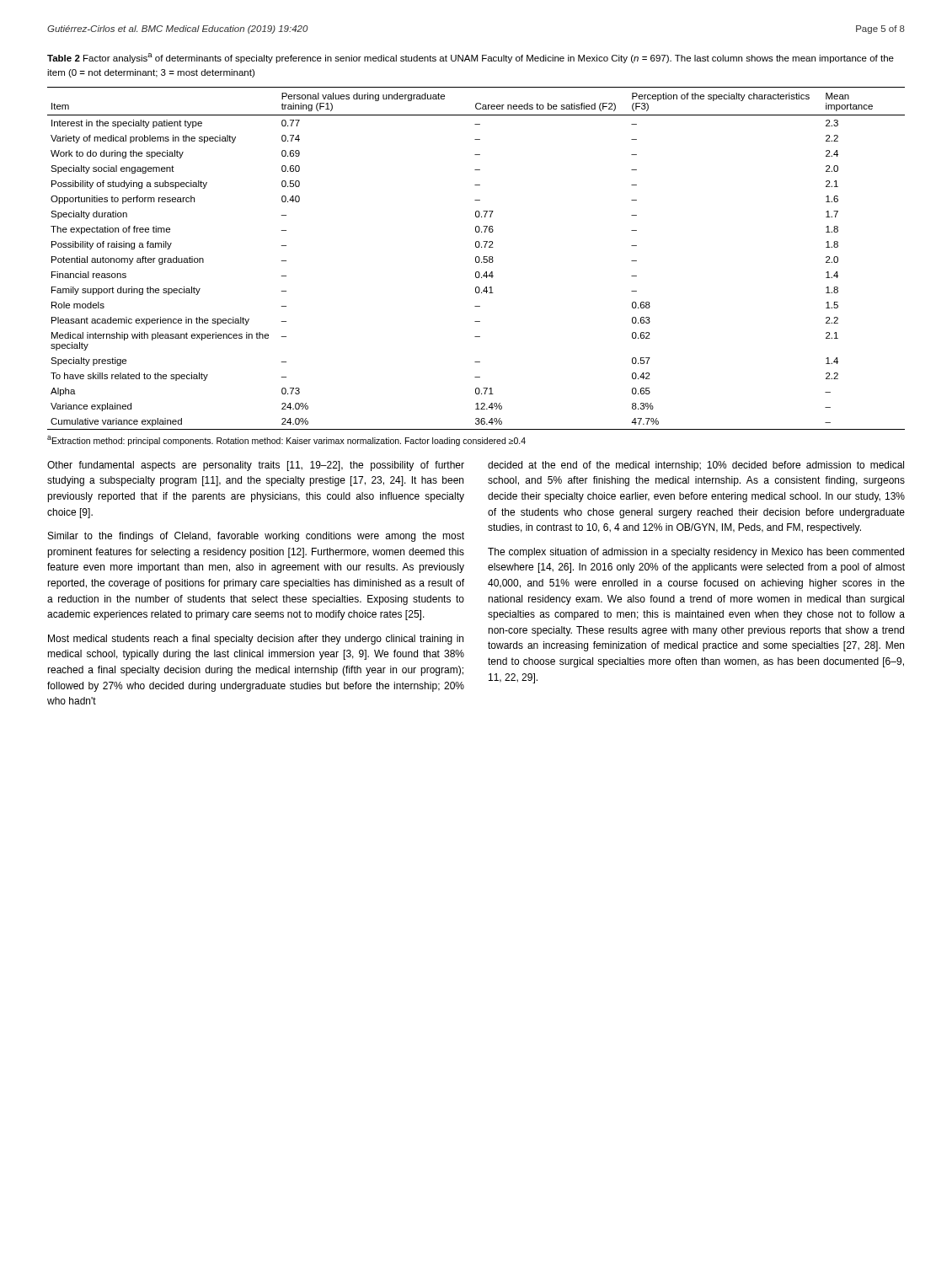Point to the text block starting "Most medical students reach a final"
This screenshot has width=952, height=1264.
tap(256, 670)
